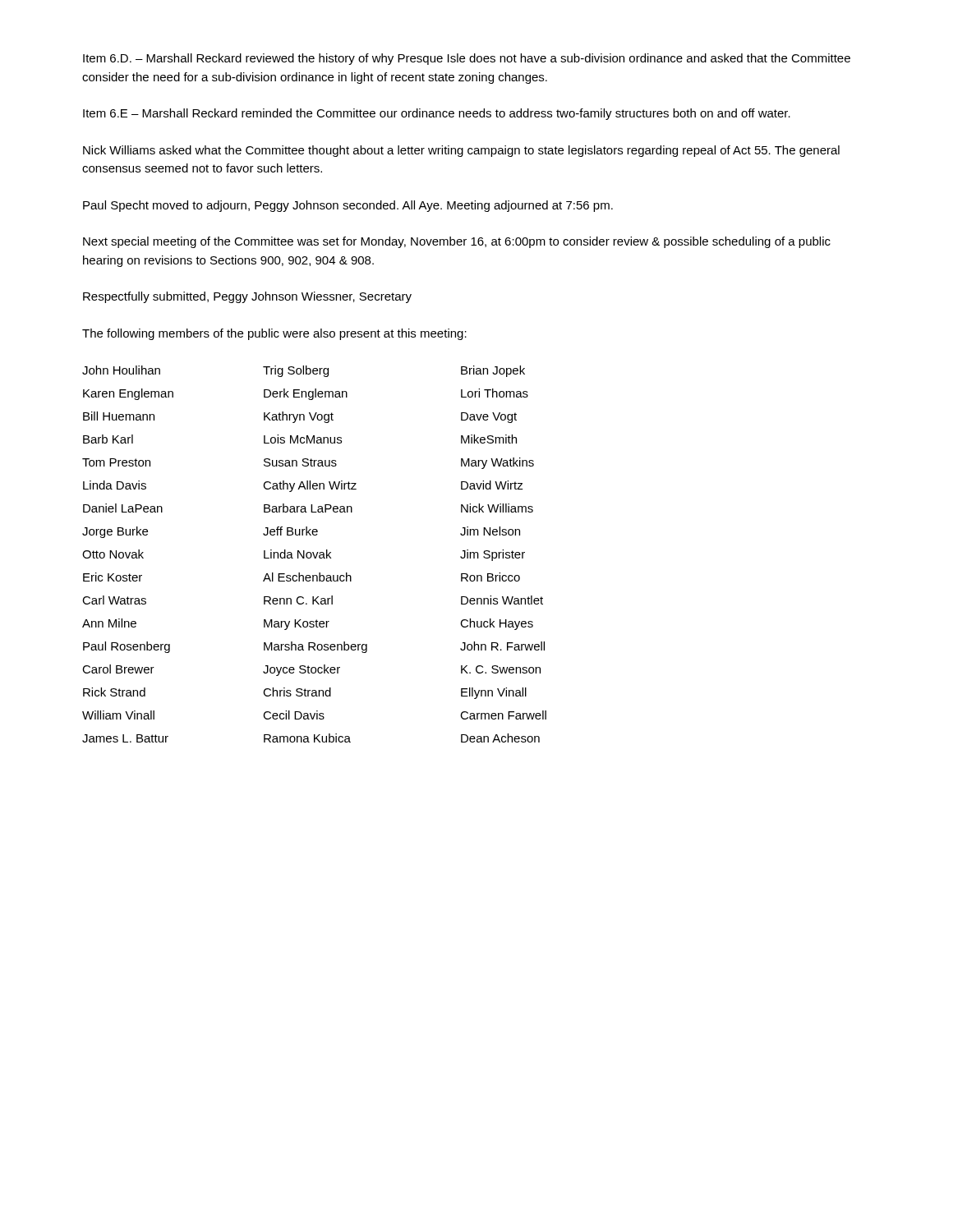Locate the list item with the text "John Houlihan Trig Solberg"
953x1232 pixels.
(x=304, y=371)
